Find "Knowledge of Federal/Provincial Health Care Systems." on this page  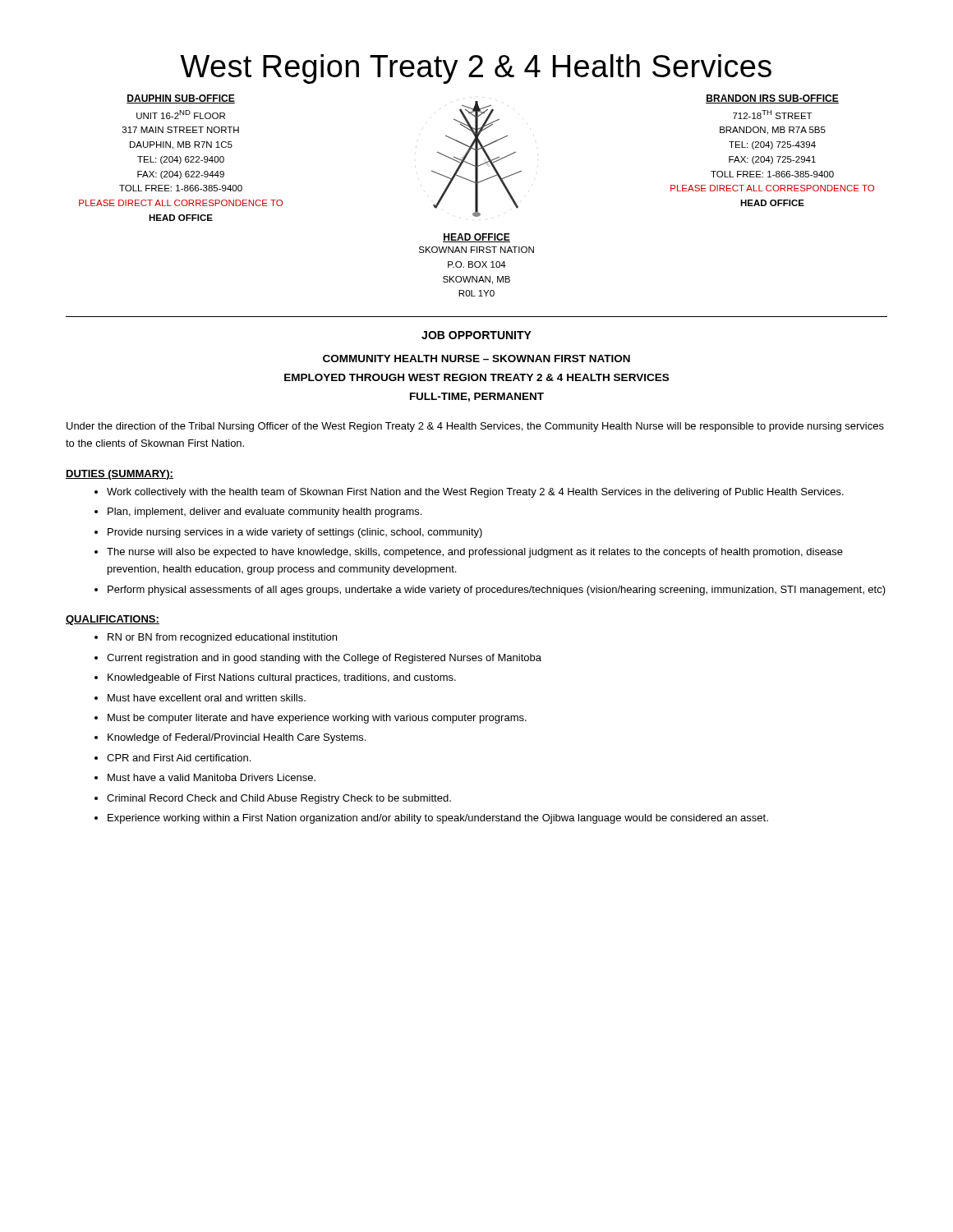(237, 737)
